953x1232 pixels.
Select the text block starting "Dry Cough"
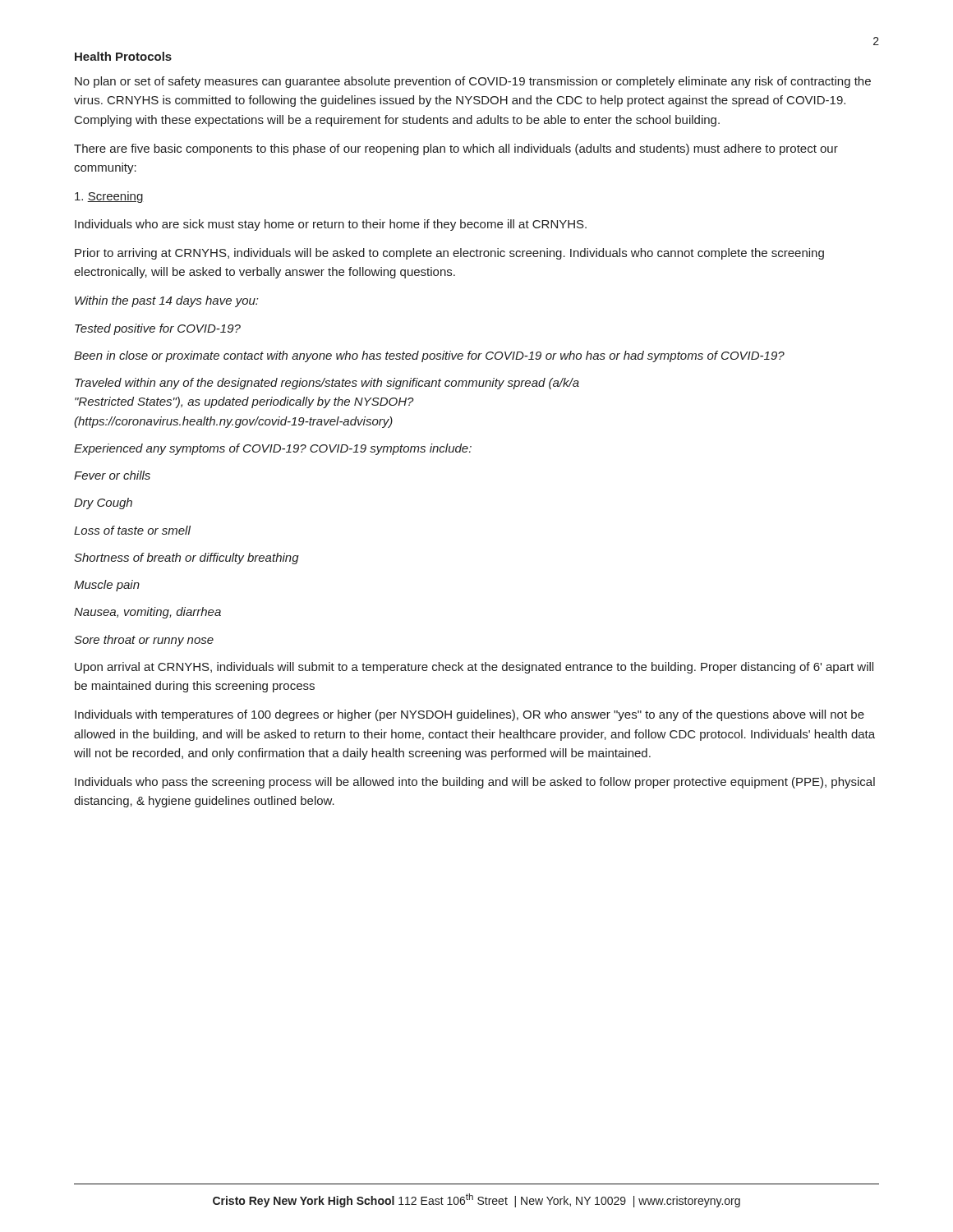tap(103, 502)
